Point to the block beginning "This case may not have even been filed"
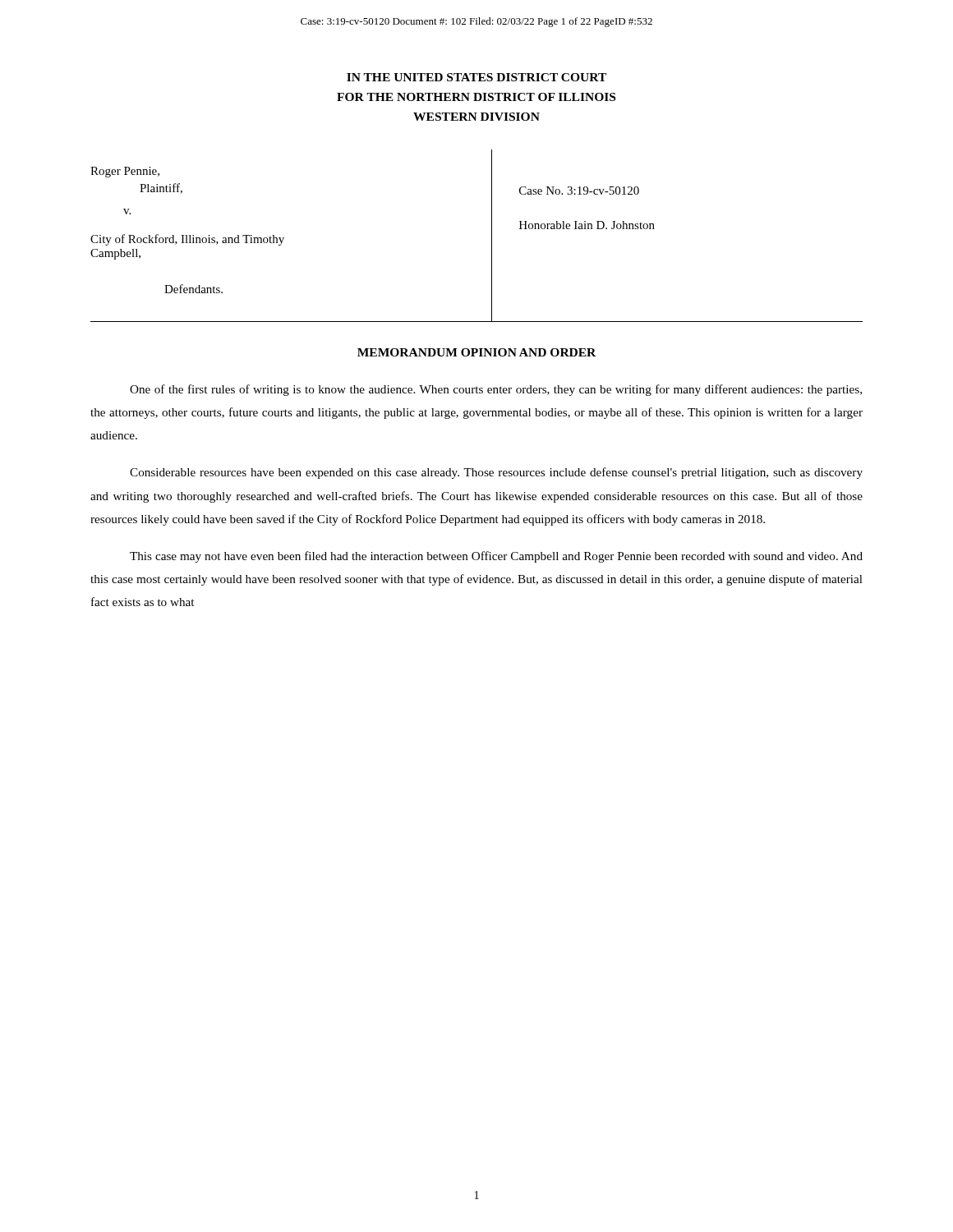The width and height of the screenshot is (953, 1232). coord(476,579)
